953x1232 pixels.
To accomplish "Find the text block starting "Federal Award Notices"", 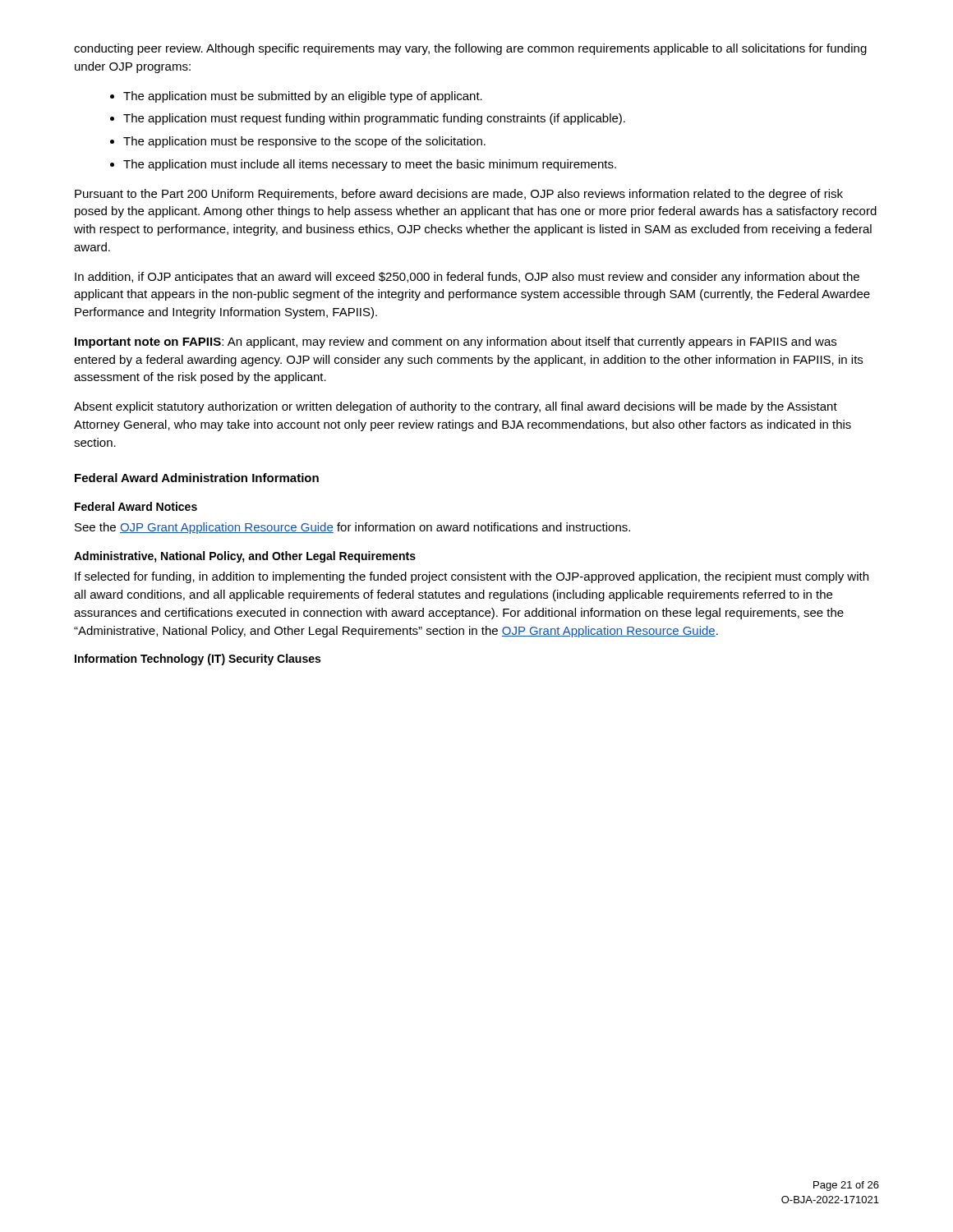I will coord(136,506).
